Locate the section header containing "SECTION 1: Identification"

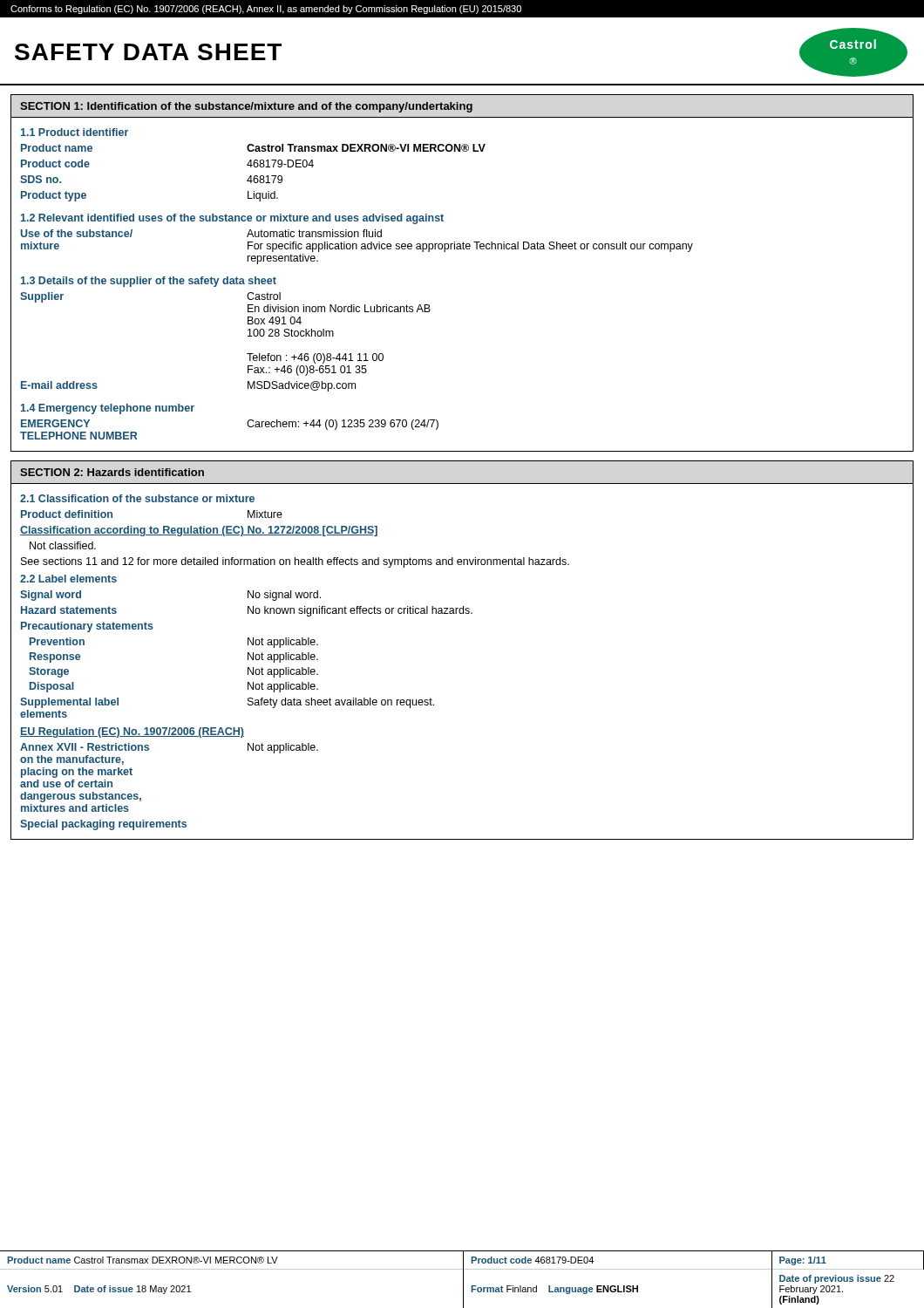pos(246,106)
